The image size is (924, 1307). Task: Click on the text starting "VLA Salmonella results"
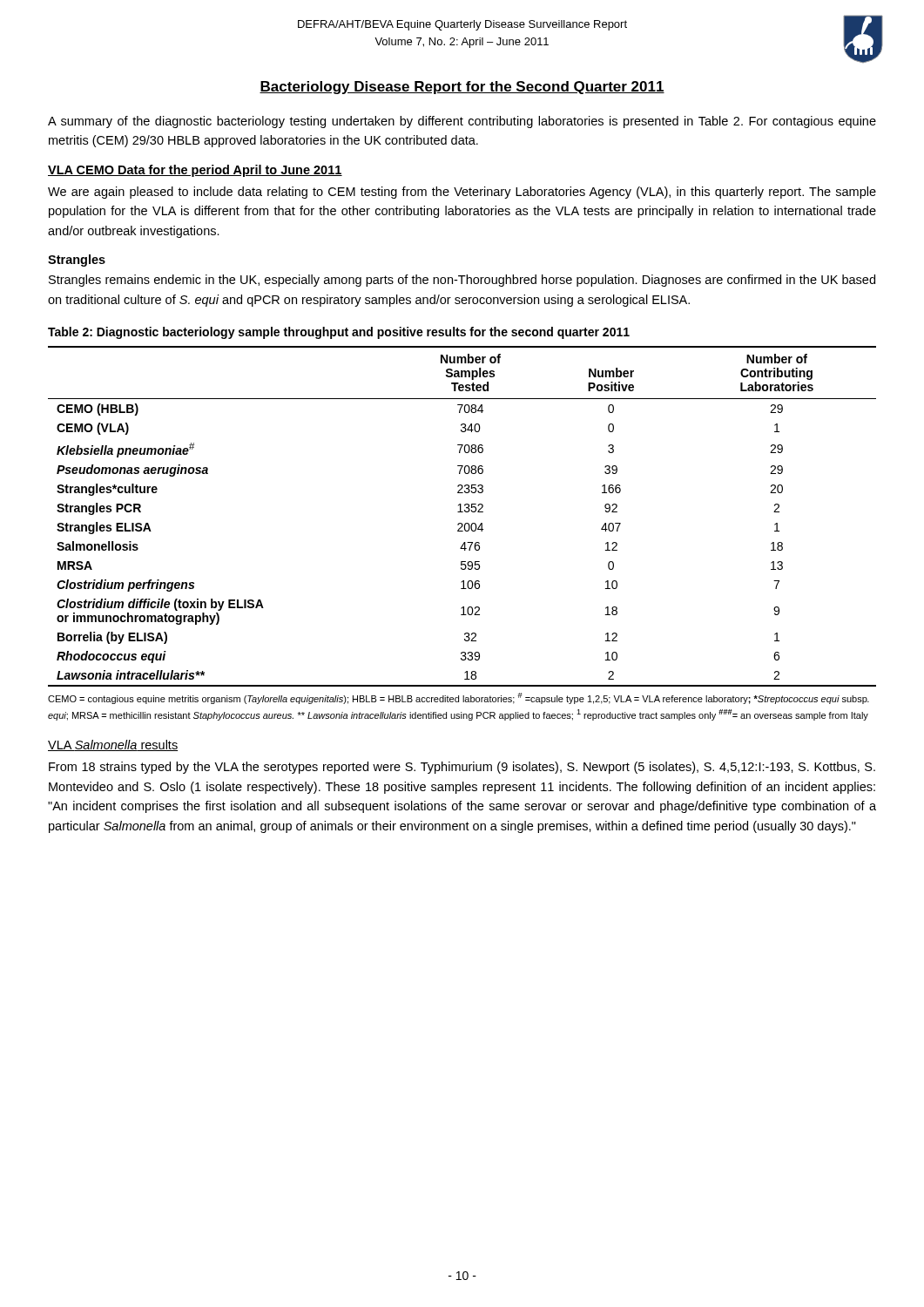pos(113,745)
